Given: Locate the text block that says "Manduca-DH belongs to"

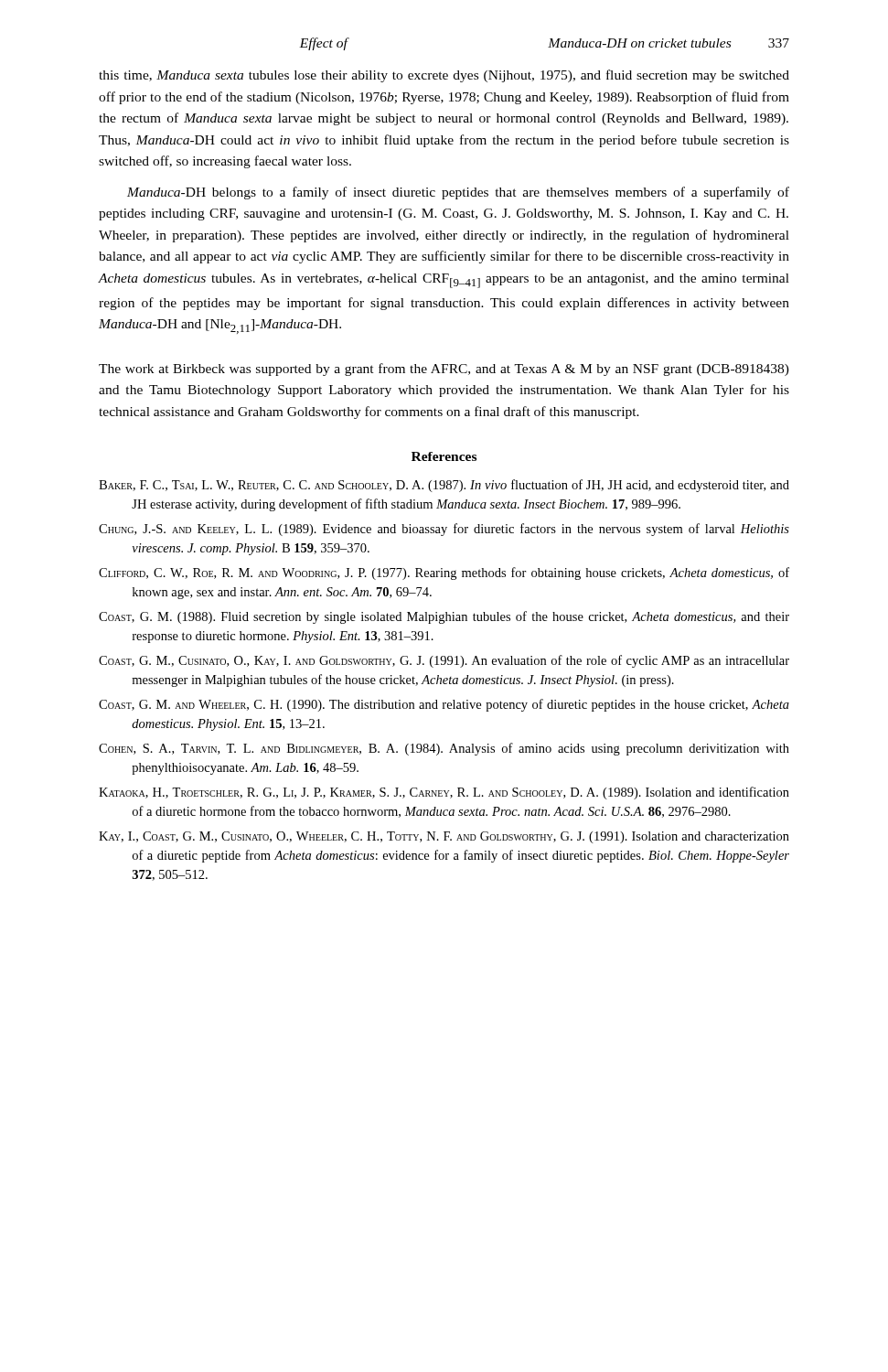Looking at the screenshot, I should [x=444, y=259].
